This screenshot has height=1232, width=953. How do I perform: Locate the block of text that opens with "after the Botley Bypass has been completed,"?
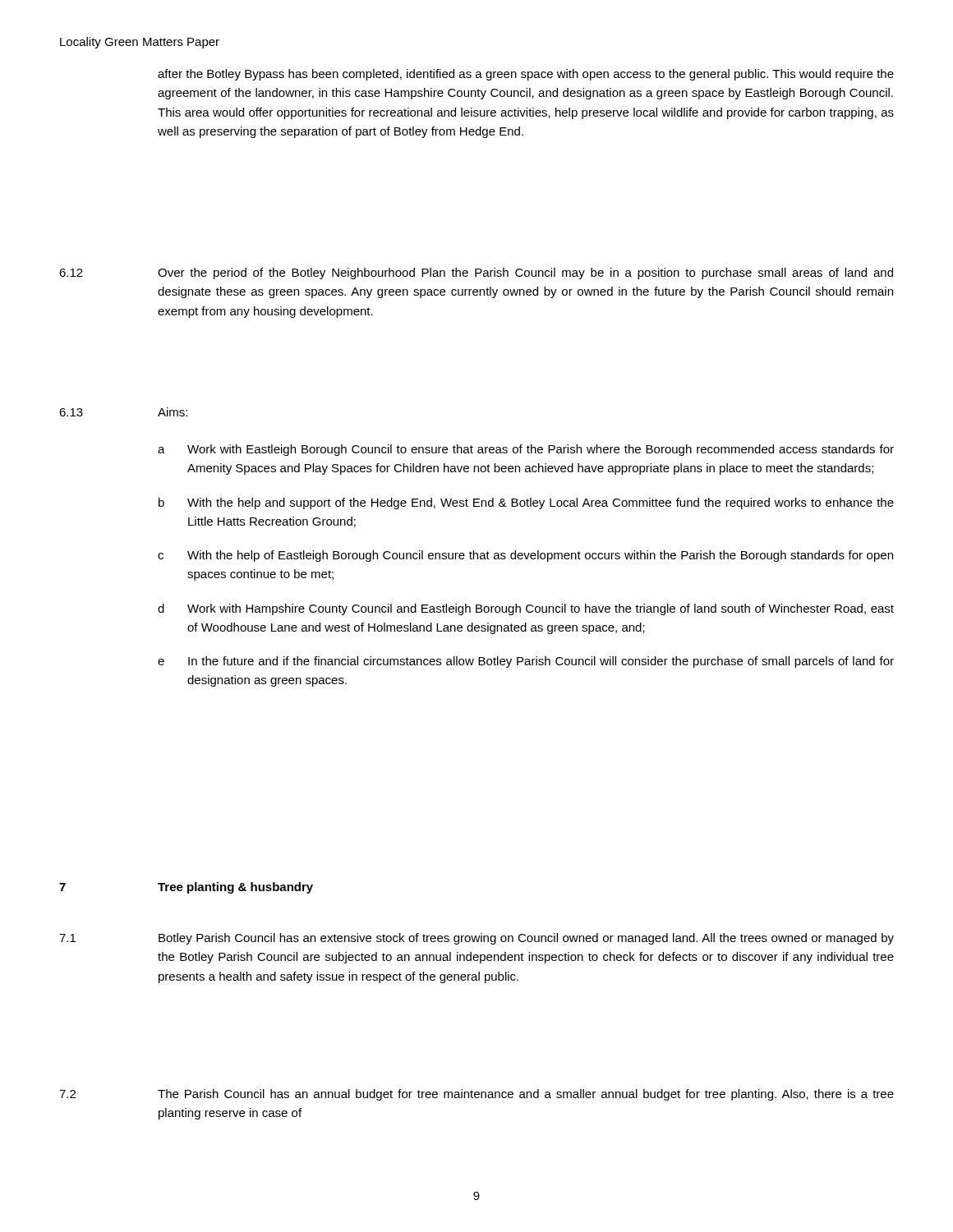point(526,102)
